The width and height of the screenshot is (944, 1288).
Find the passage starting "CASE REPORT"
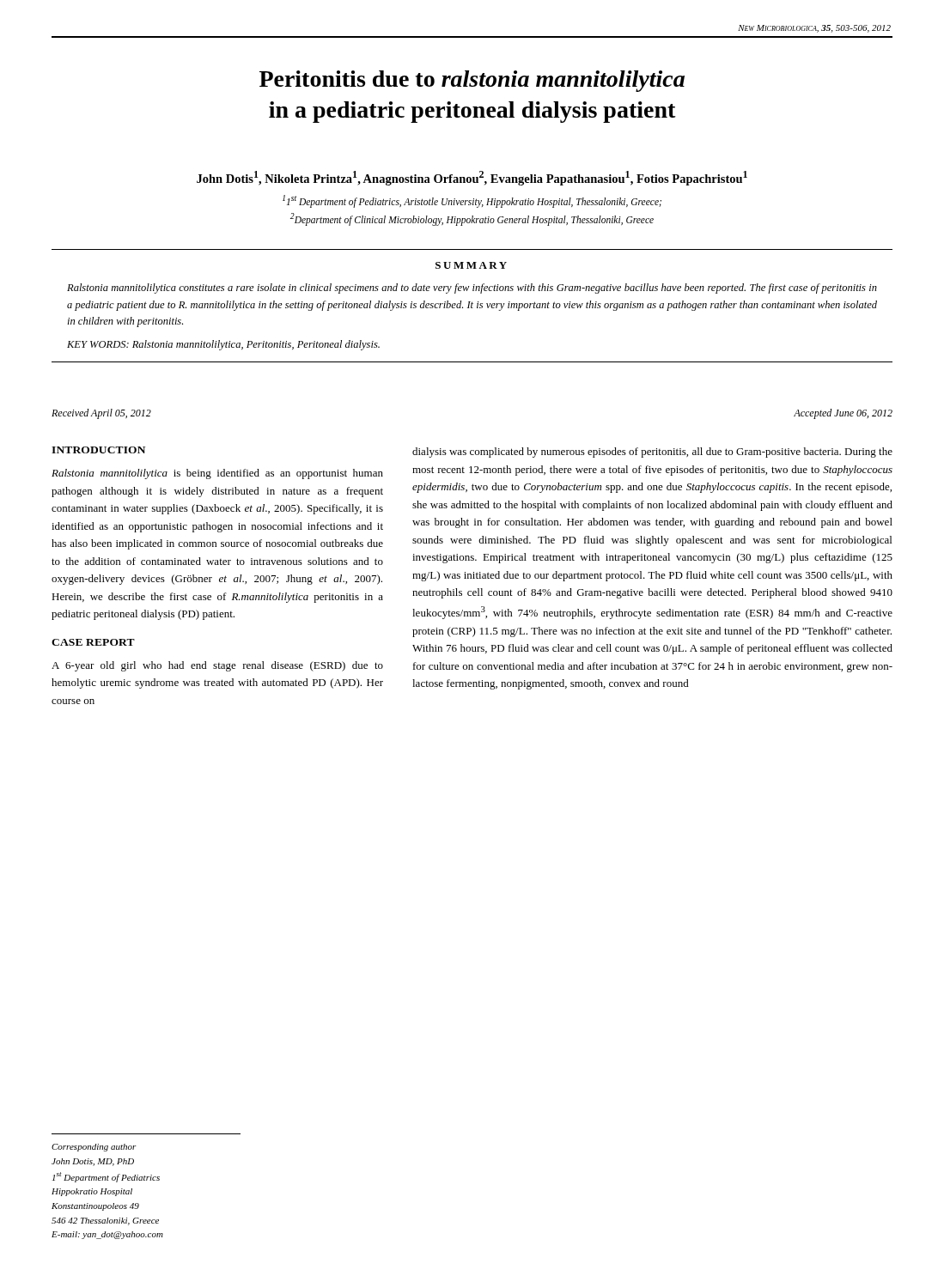(93, 642)
